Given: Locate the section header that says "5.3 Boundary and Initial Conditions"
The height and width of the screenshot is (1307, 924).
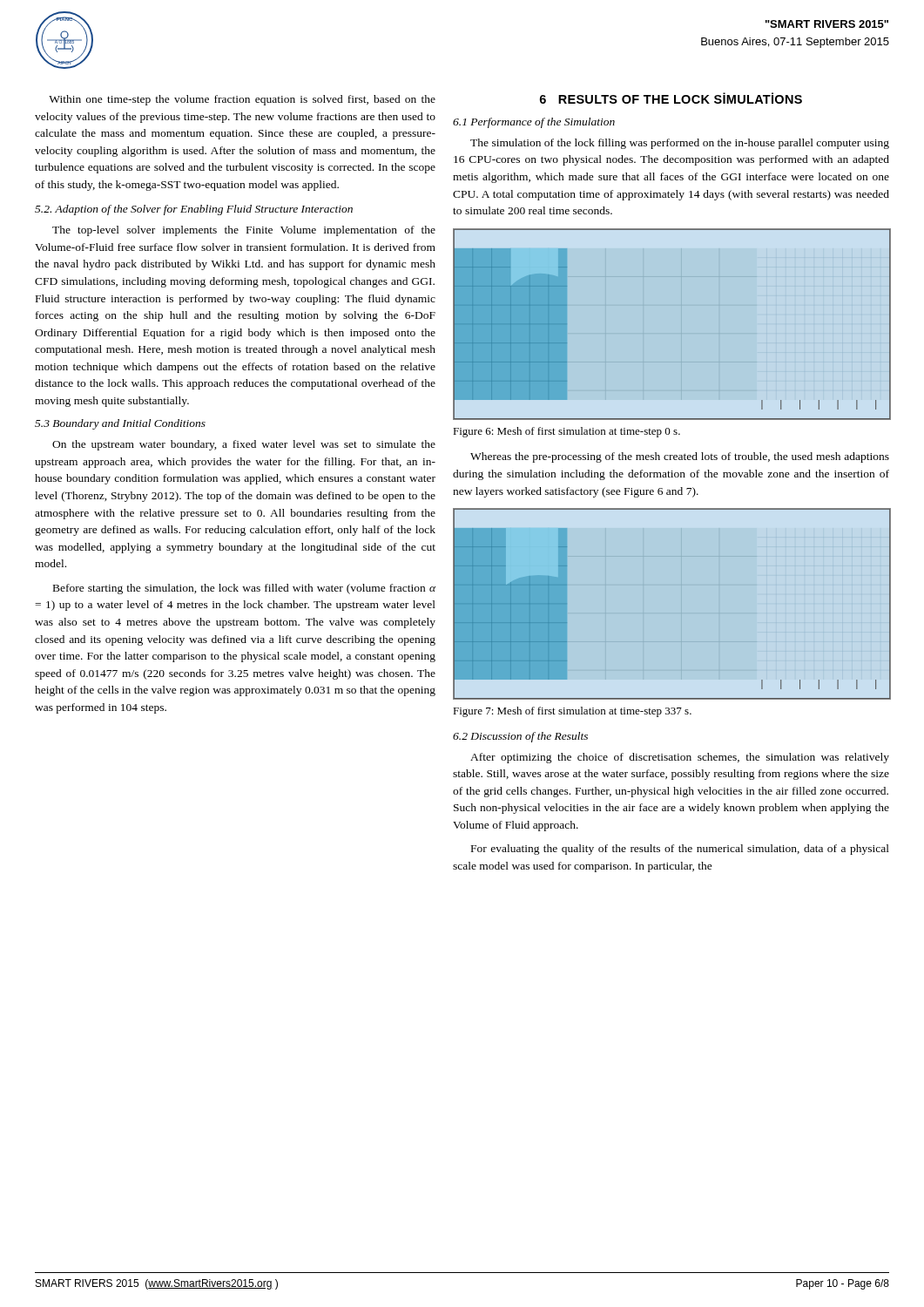Looking at the screenshot, I should click(120, 424).
